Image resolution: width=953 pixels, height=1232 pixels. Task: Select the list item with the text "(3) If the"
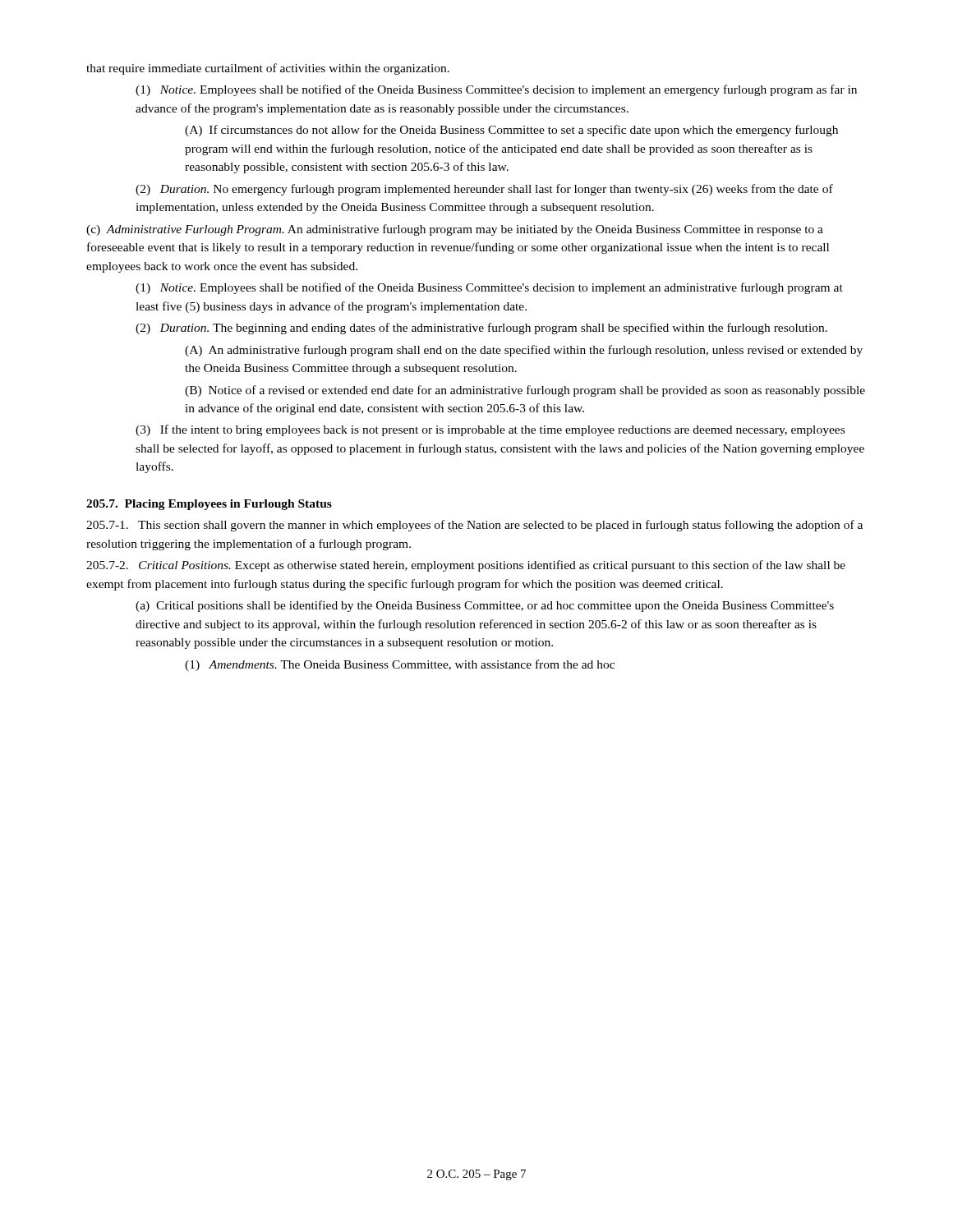coord(501,449)
